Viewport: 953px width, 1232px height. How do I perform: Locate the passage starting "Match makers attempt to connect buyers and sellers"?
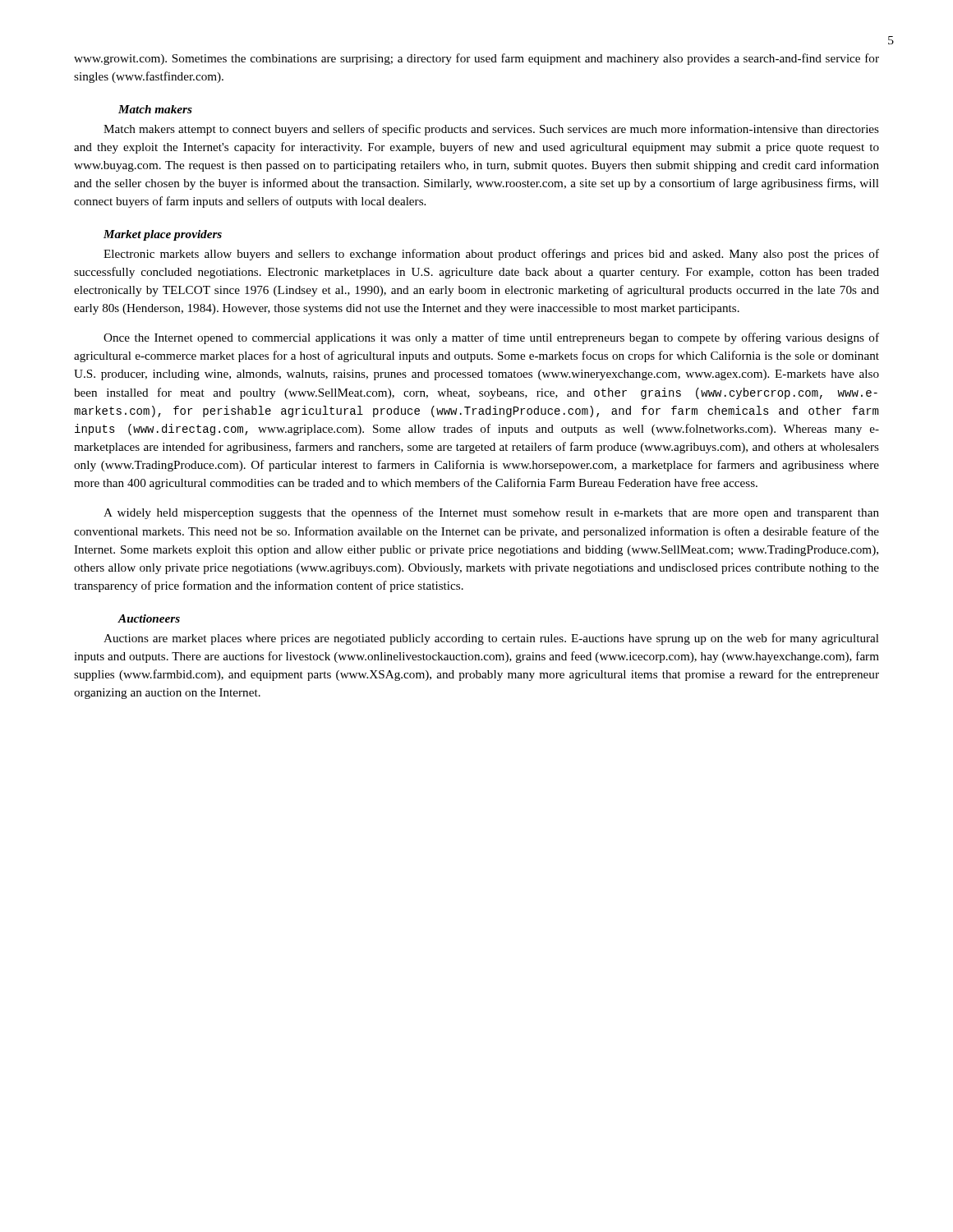click(476, 165)
